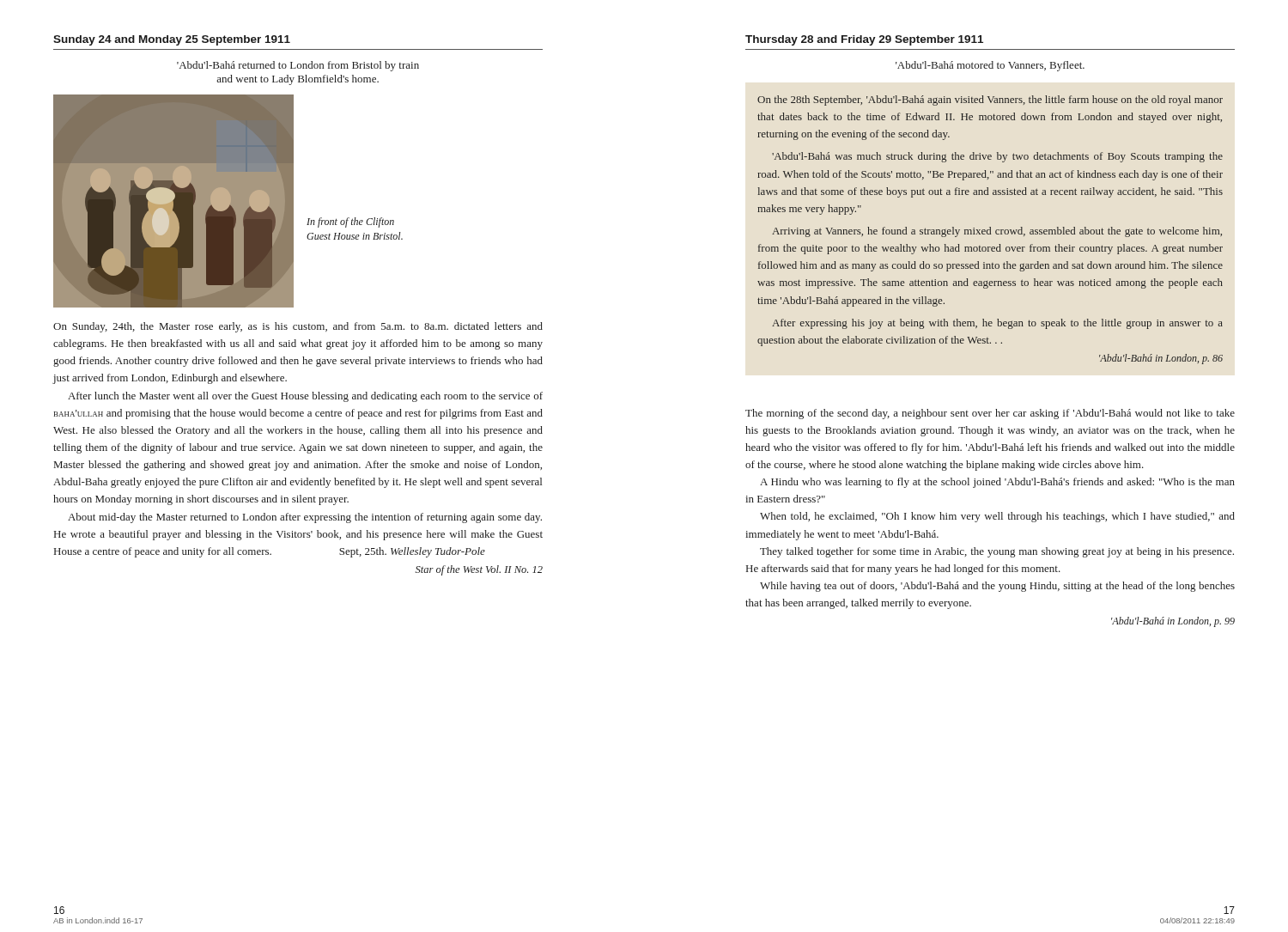Locate the caption that reads "'Abdu'l-Bahá in London, p. 86"

[1160, 358]
